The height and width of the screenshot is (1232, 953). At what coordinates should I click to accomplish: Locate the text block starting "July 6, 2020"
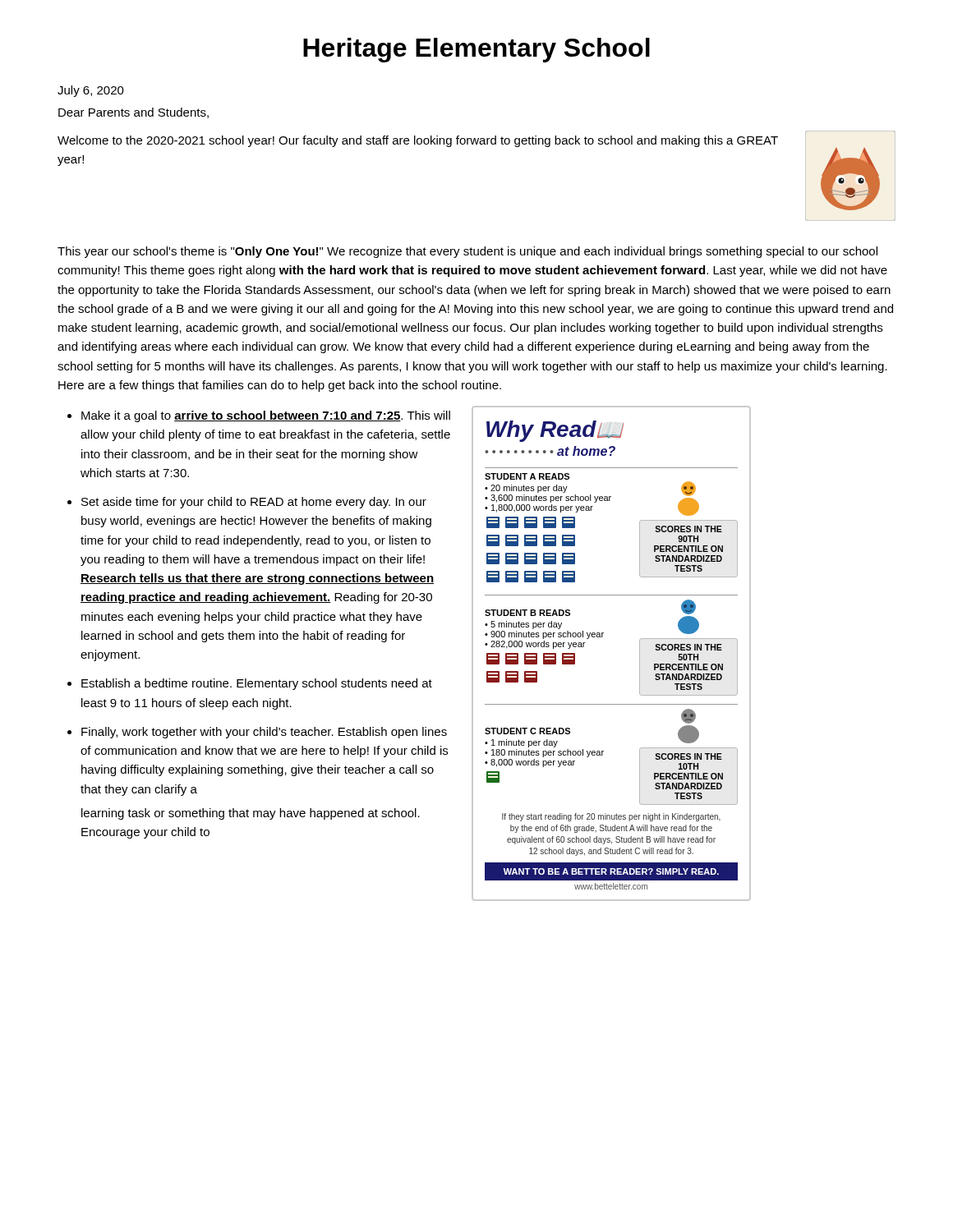(91, 90)
